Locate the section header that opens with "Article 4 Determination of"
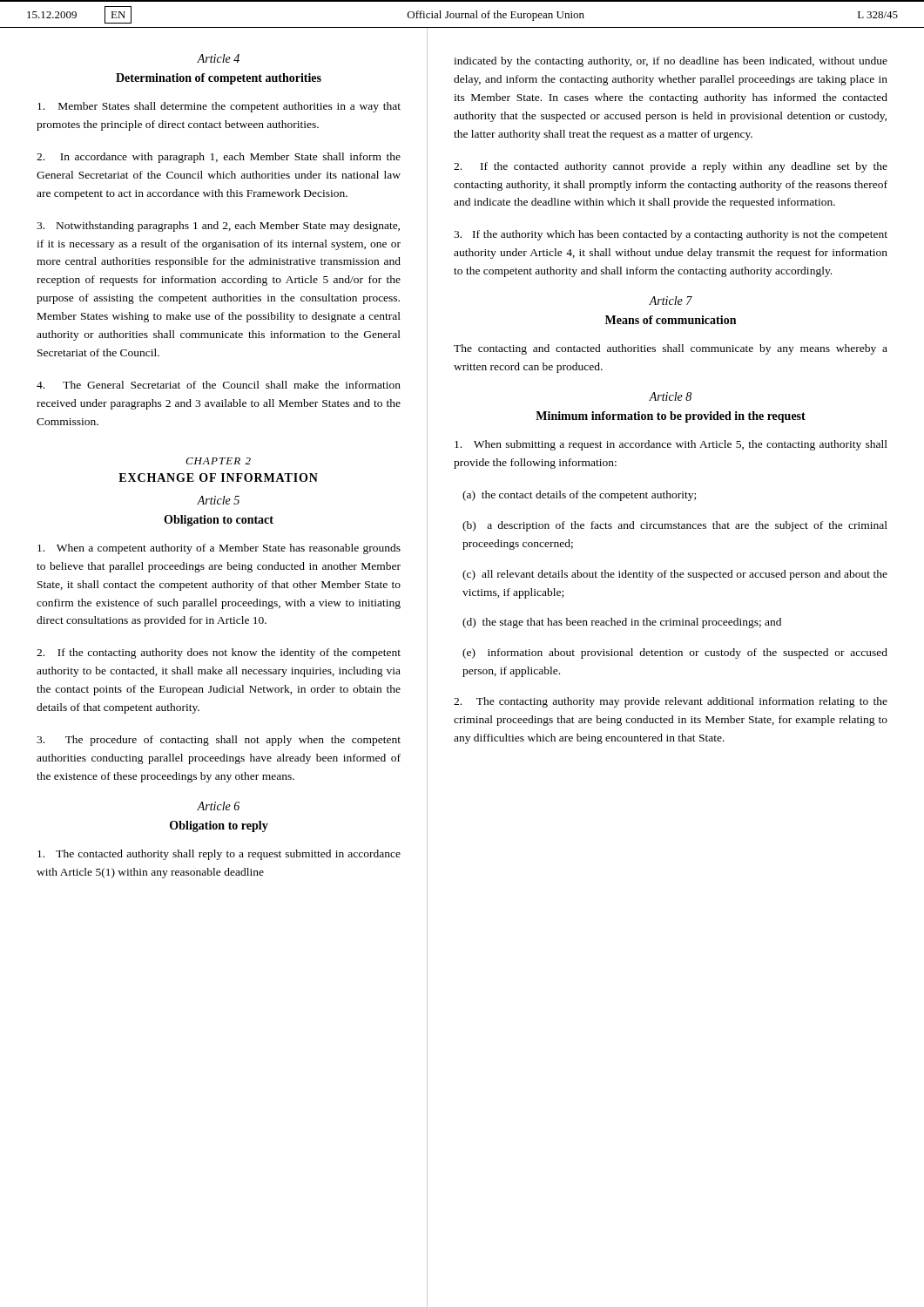The width and height of the screenshot is (924, 1307). click(219, 69)
